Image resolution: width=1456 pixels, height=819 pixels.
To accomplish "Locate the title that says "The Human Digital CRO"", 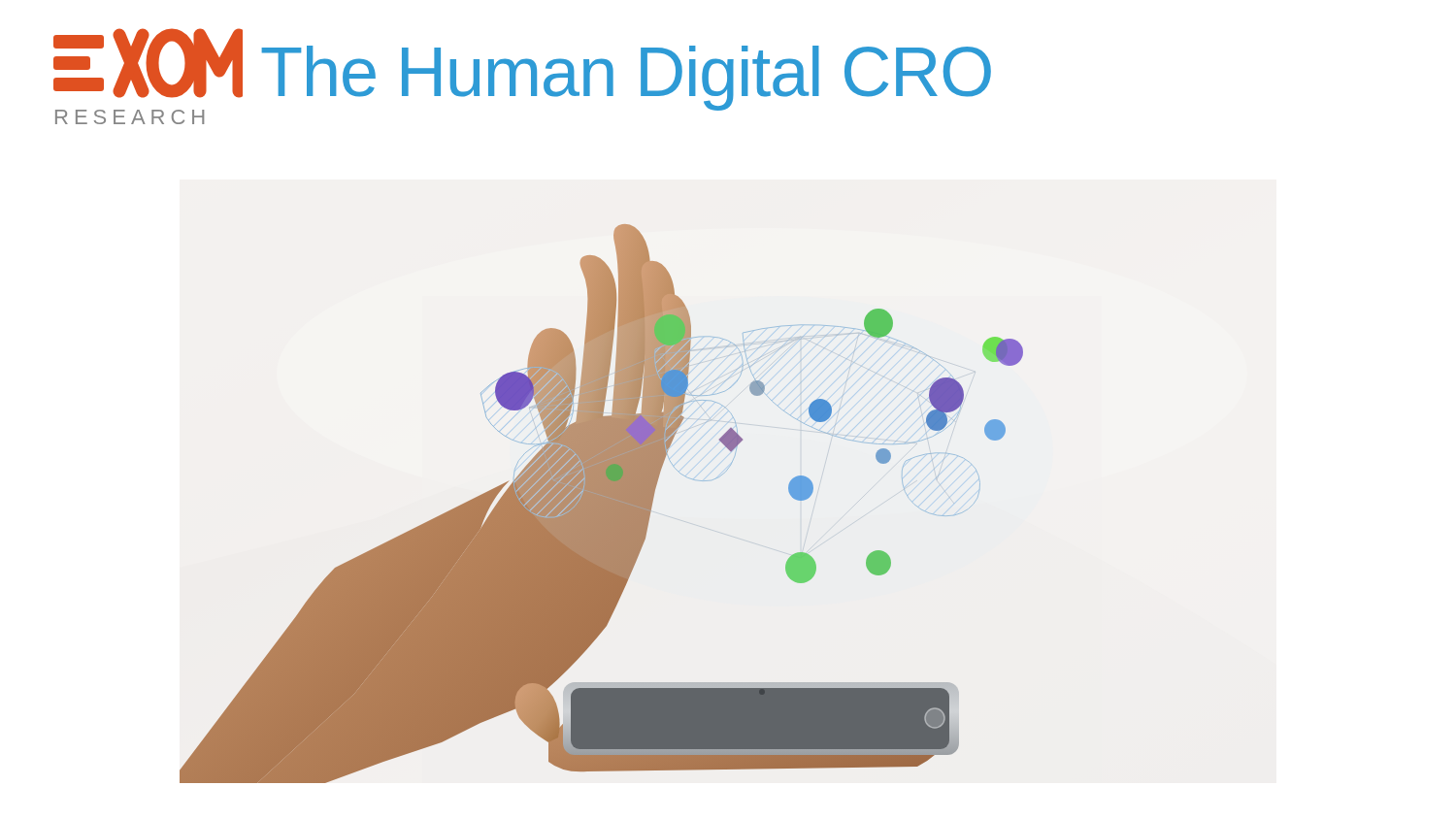I will [627, 72].
